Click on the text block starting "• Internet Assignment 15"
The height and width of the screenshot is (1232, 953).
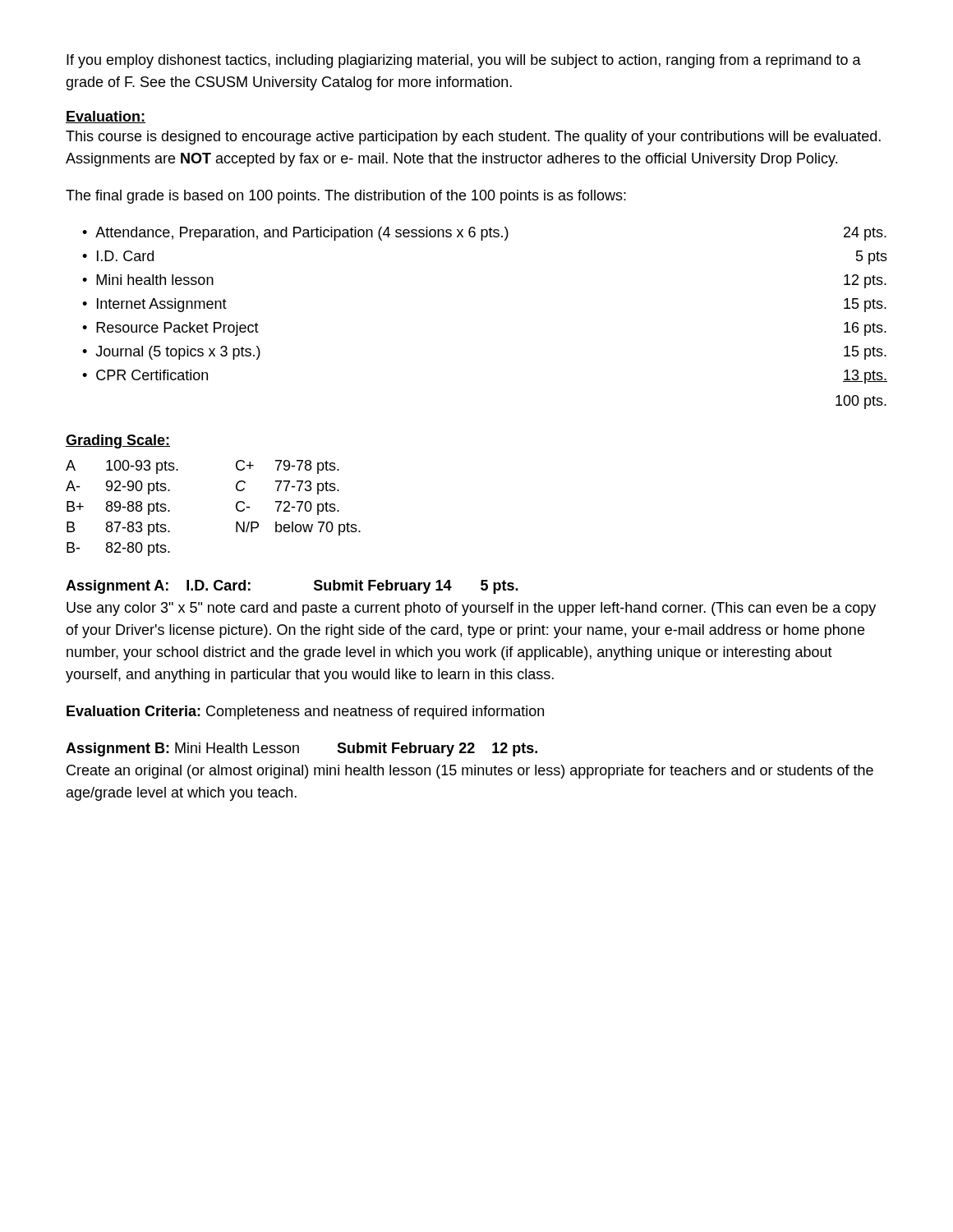153,305
